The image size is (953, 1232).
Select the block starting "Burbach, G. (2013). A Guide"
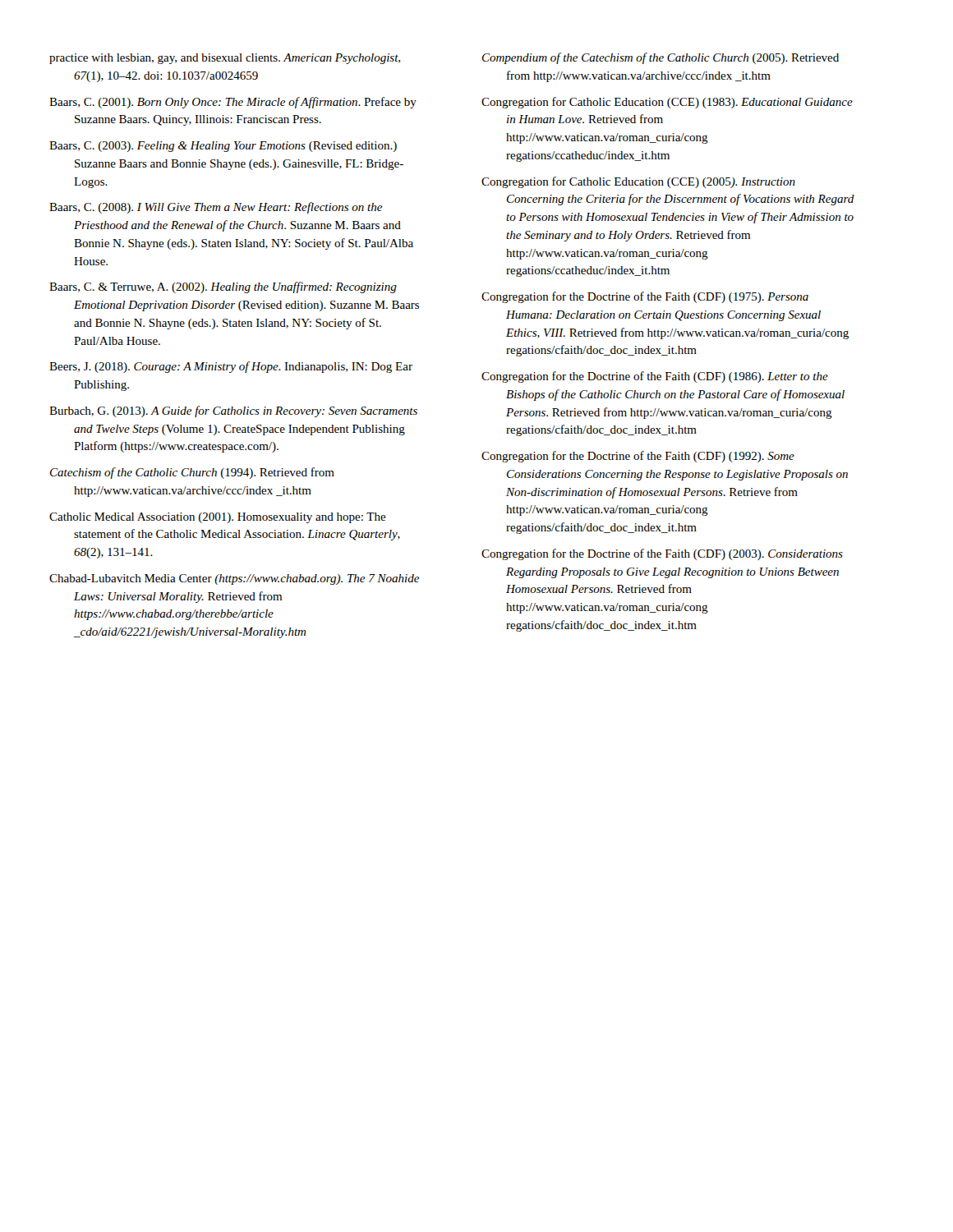[233, 428]
